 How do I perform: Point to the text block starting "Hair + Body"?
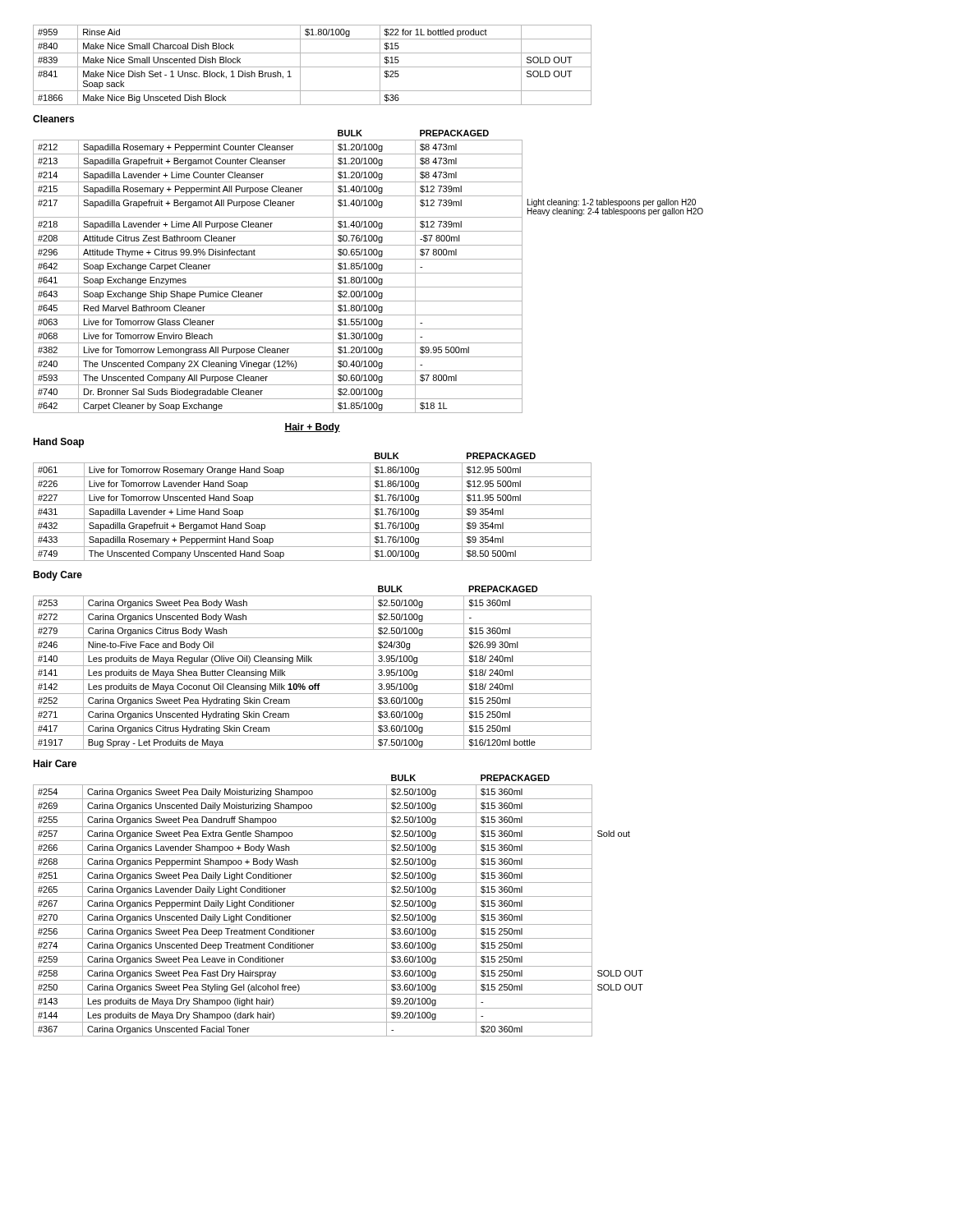[x=312, y=427]
